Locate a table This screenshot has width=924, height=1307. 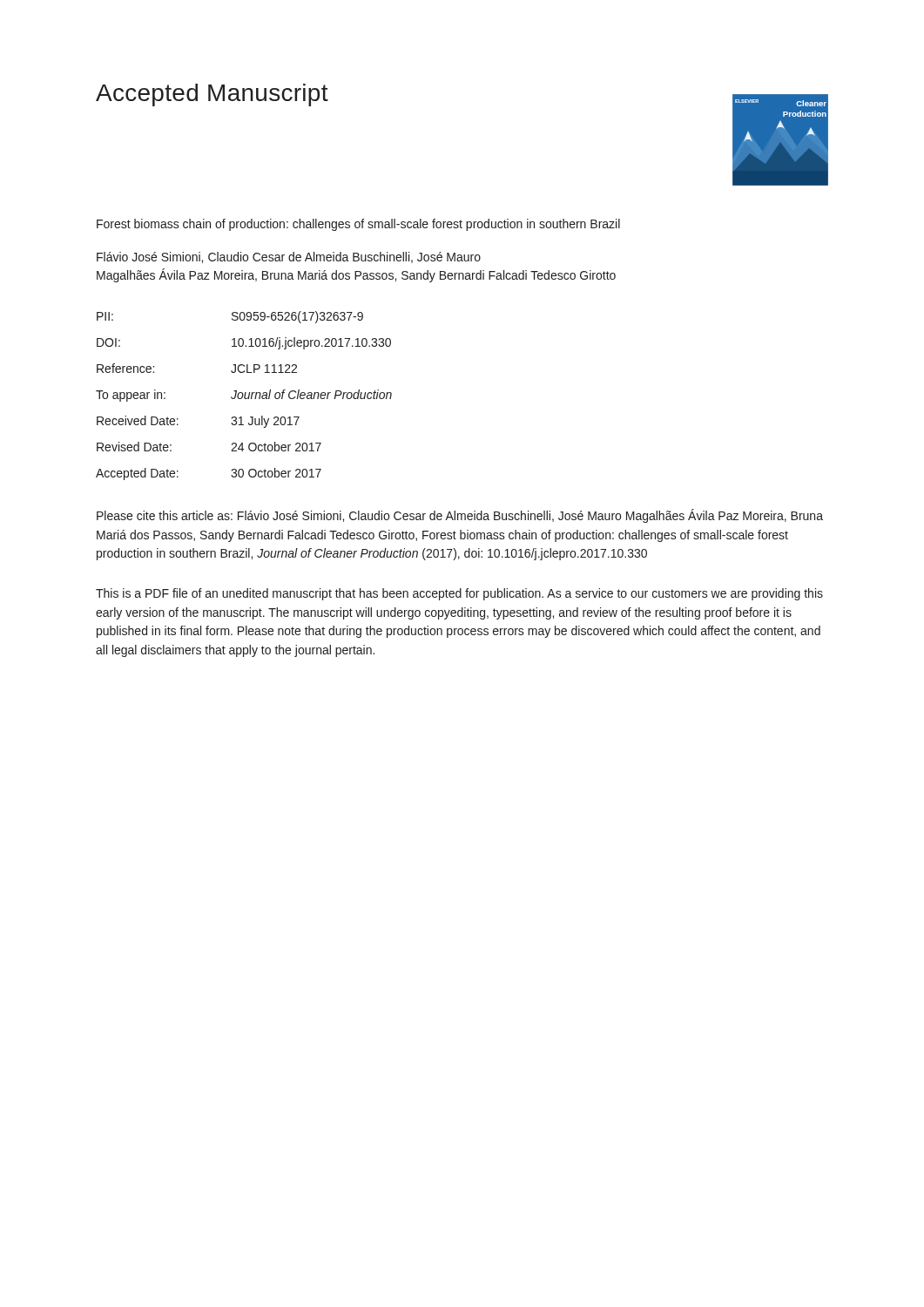pyautogui.click(x=462, y=395)
